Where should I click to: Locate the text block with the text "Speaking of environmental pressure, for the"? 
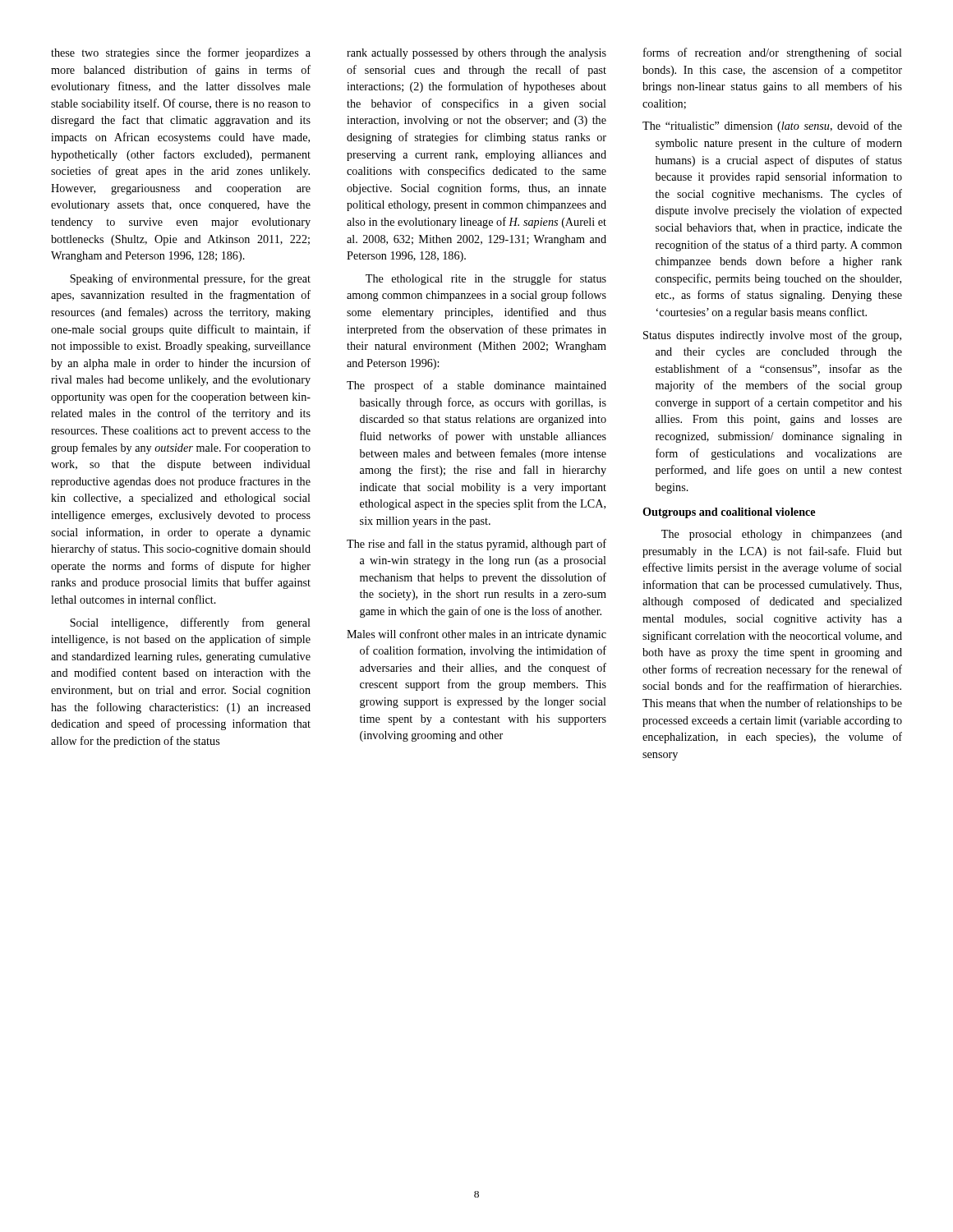tap(181, 439)
